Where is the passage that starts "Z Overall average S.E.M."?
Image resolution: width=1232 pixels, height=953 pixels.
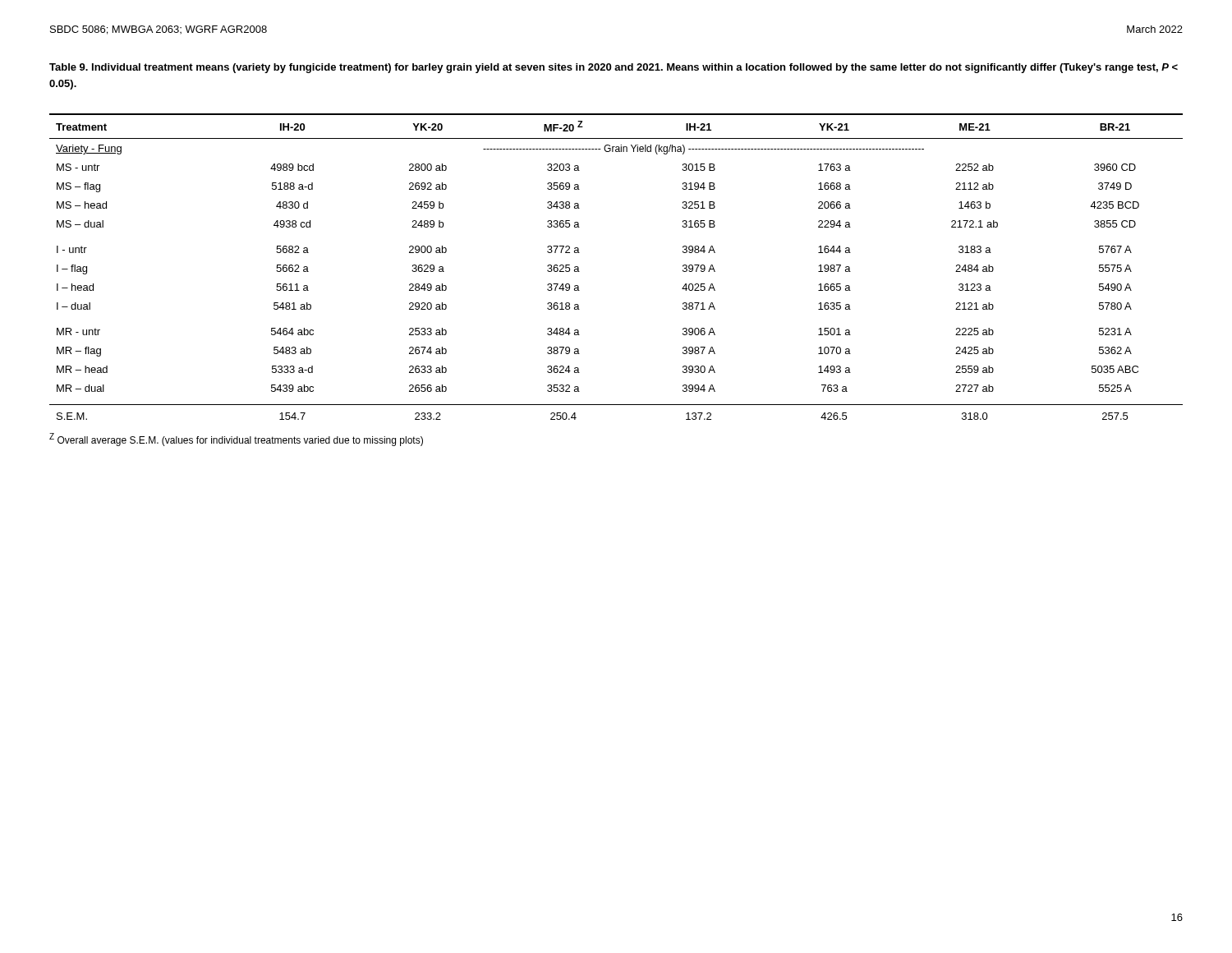click(x=236, y=439)
